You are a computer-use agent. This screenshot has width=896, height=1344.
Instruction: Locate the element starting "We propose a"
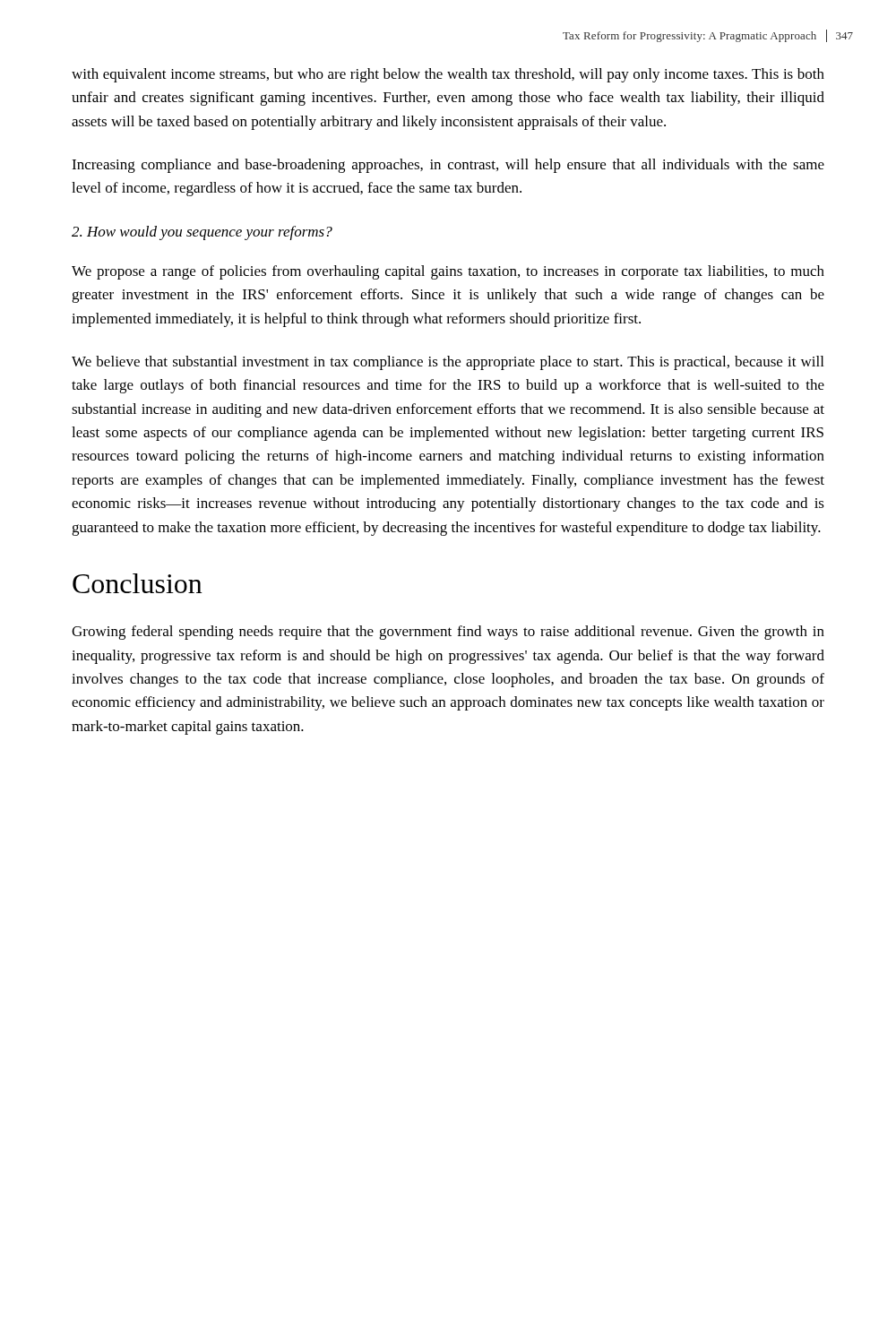coord(448,295)
